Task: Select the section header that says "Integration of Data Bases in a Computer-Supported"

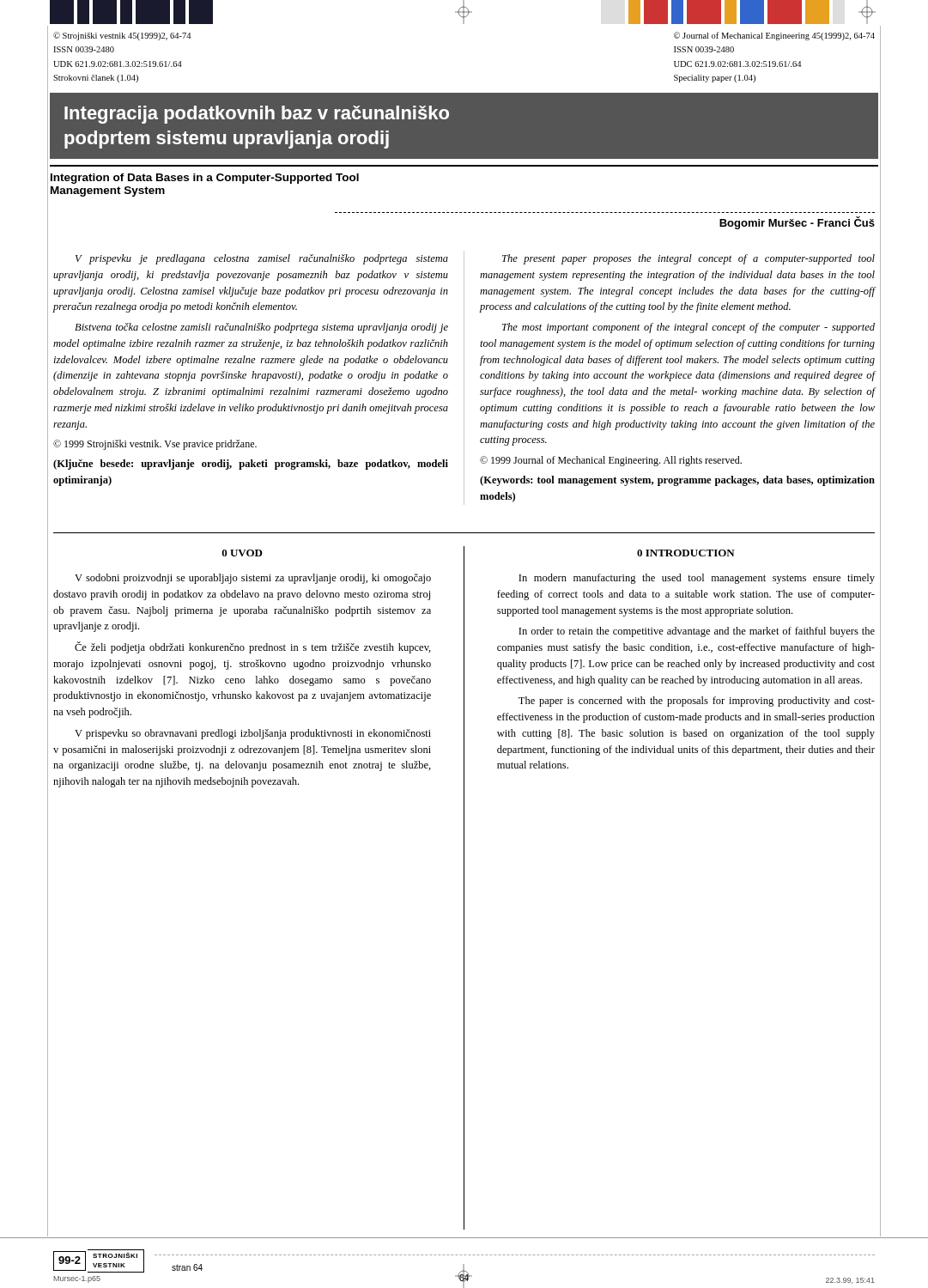Action: point(205,179)
